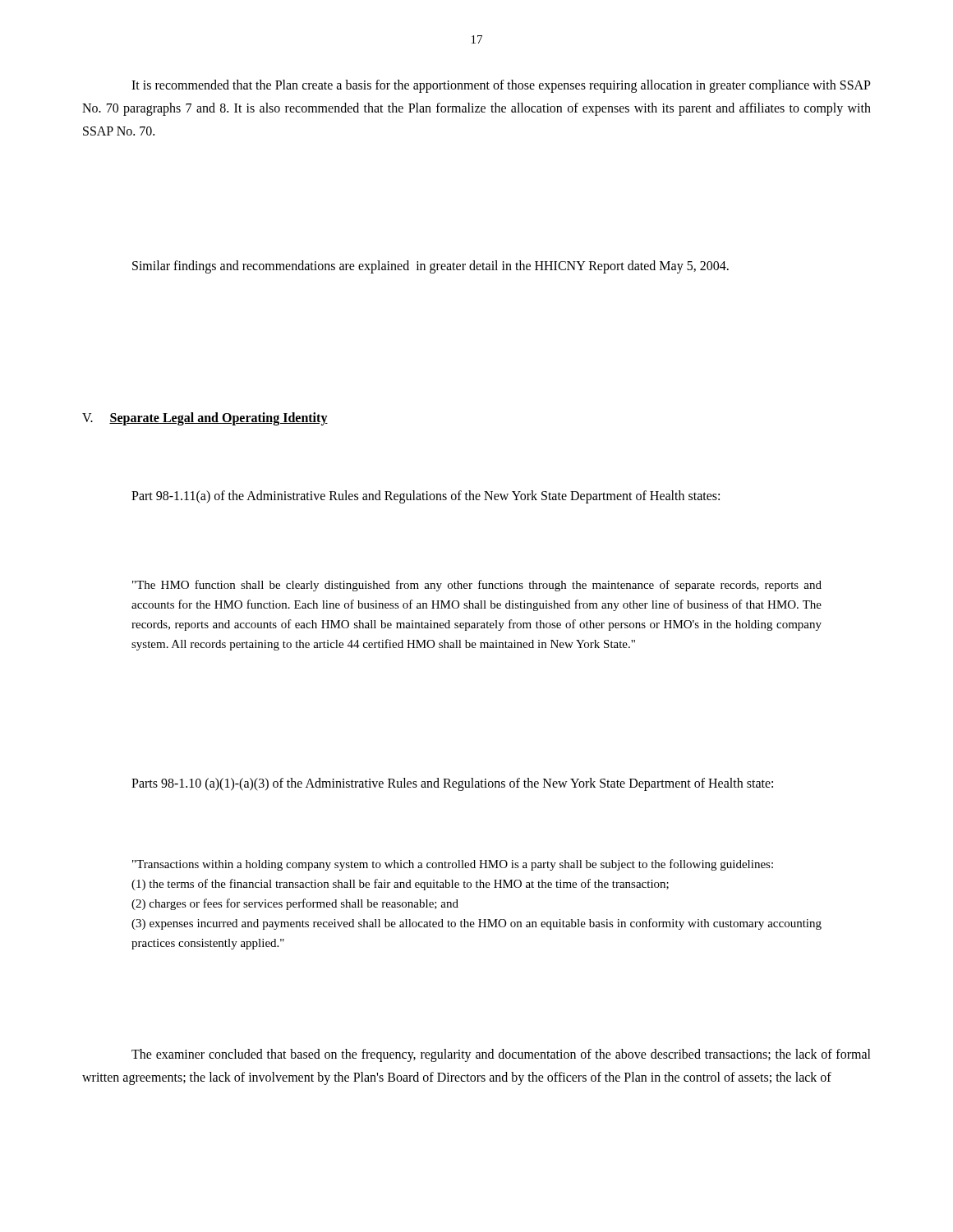Locate the block starting "Parts 98-1.10 (a)(1)-(a)(3) of"

476,784
